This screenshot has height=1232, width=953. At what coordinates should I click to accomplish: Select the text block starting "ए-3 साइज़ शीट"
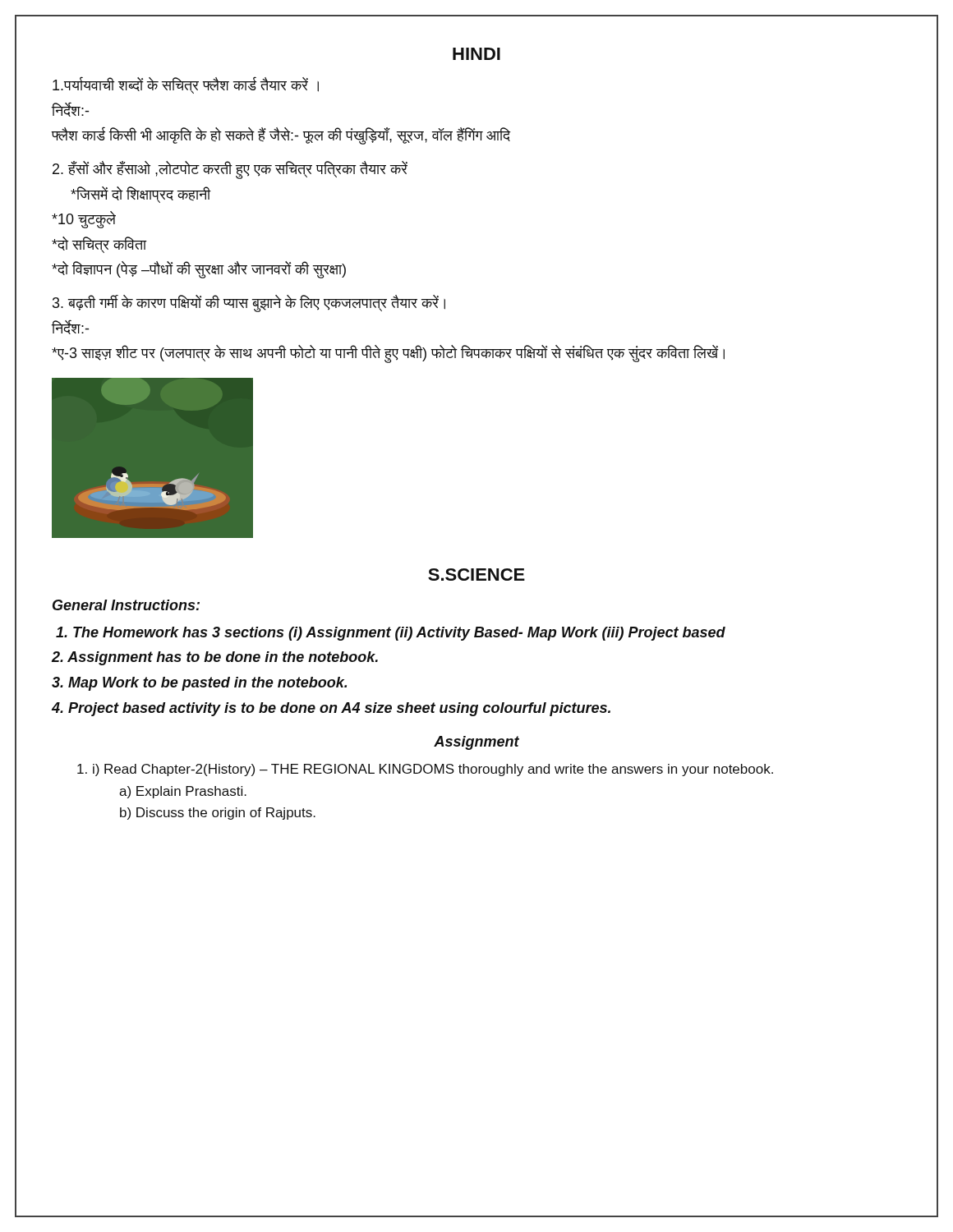[390, 353]
